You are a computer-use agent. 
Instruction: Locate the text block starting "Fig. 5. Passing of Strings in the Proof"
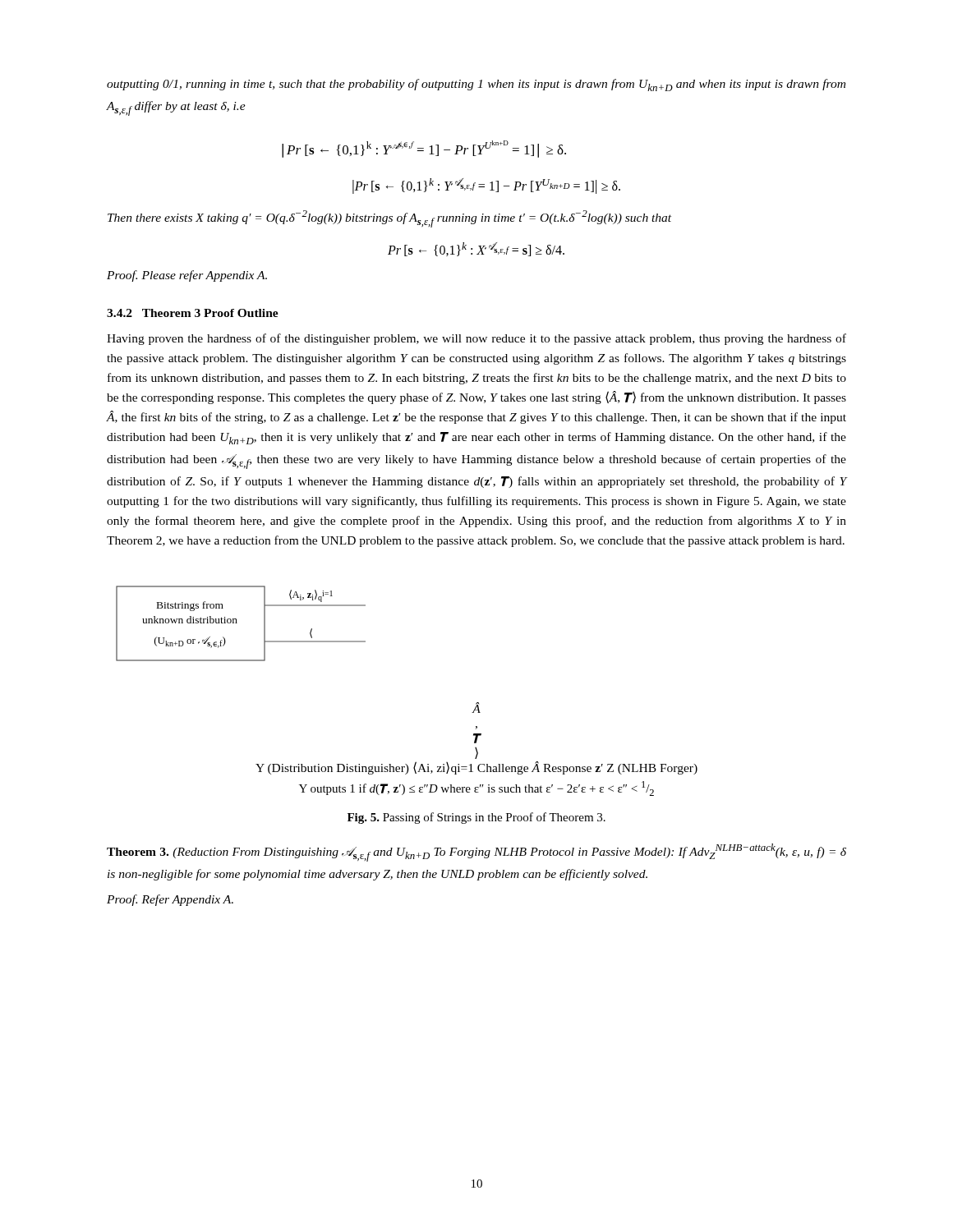(476, 817)
